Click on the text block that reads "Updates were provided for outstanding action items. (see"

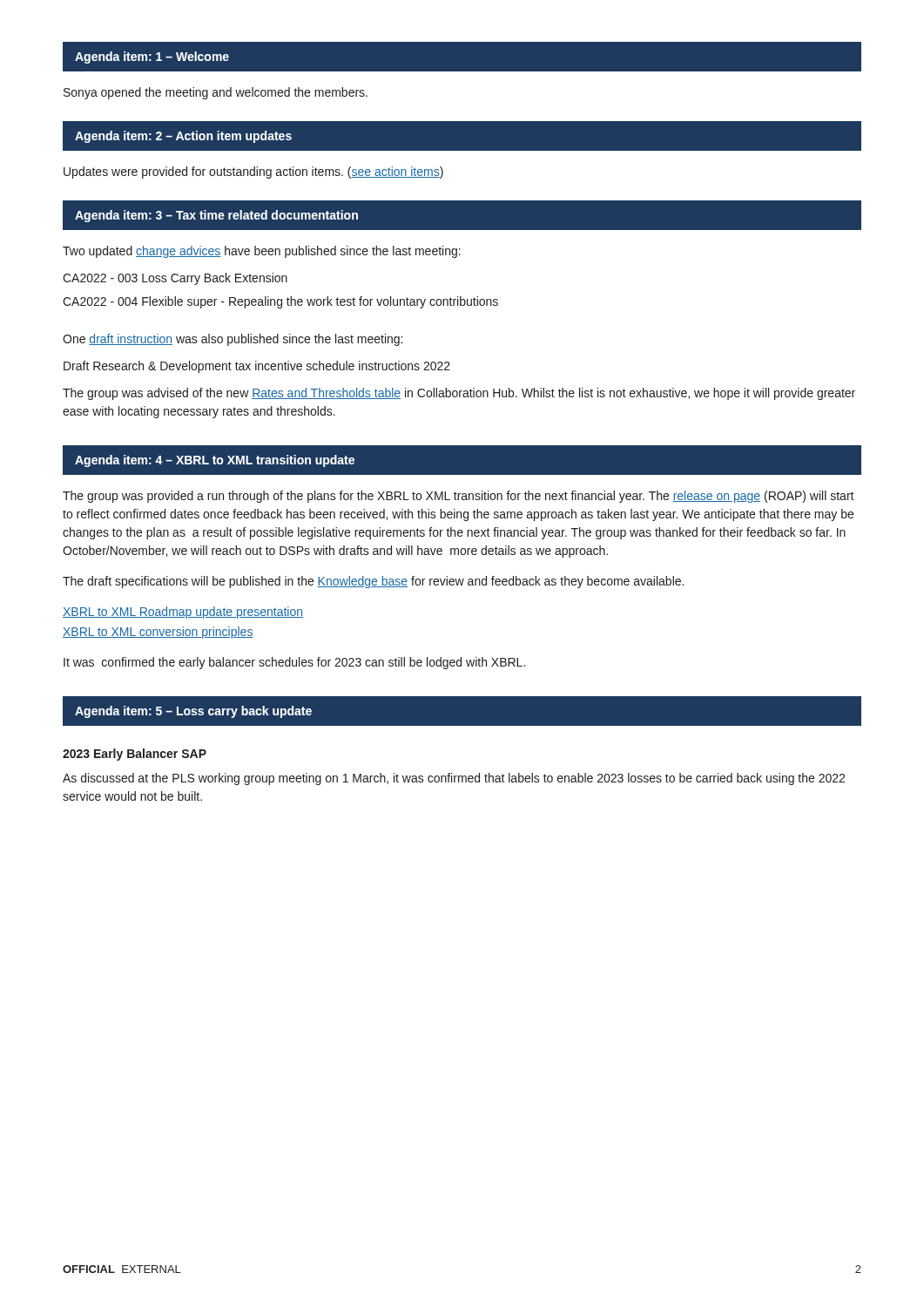click(253, 172)
